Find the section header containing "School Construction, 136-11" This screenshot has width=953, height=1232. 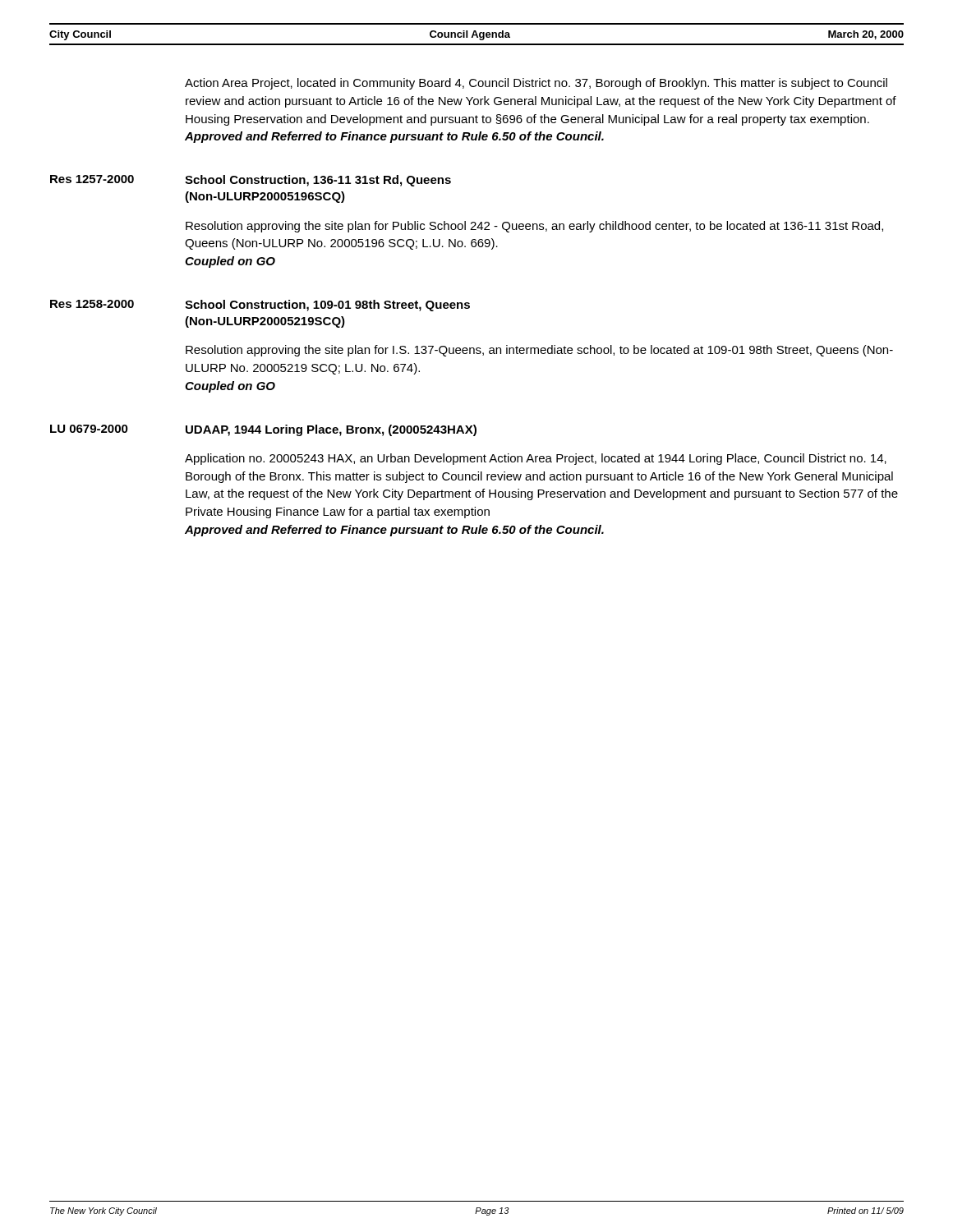pyautogui.click(x=318, y=181)
